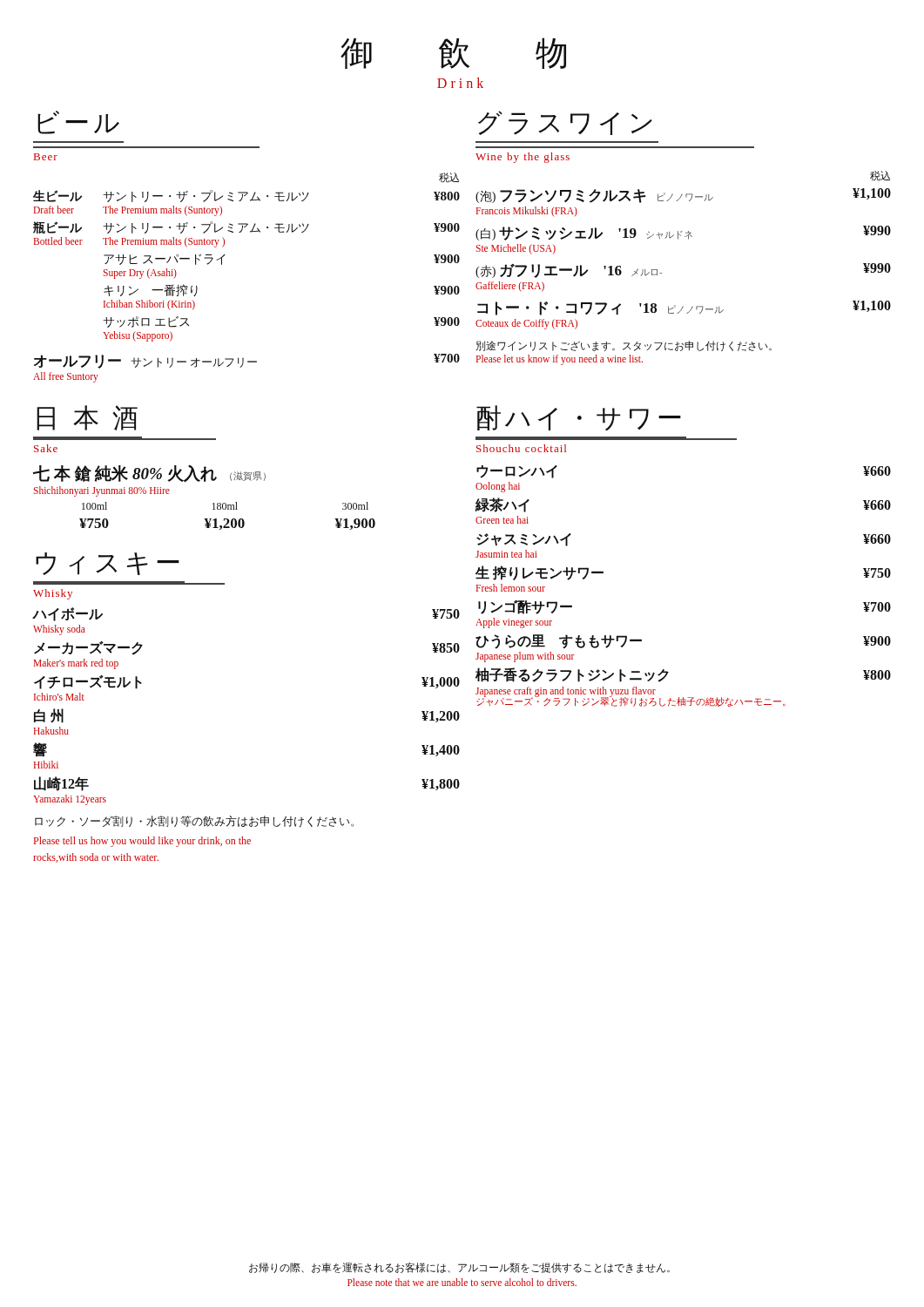Locate the block of text that opens with "ロック・ソーダ割り・水割り等の飲み方はお申し付けください。 Please tell us how you would"

point(207,840)
